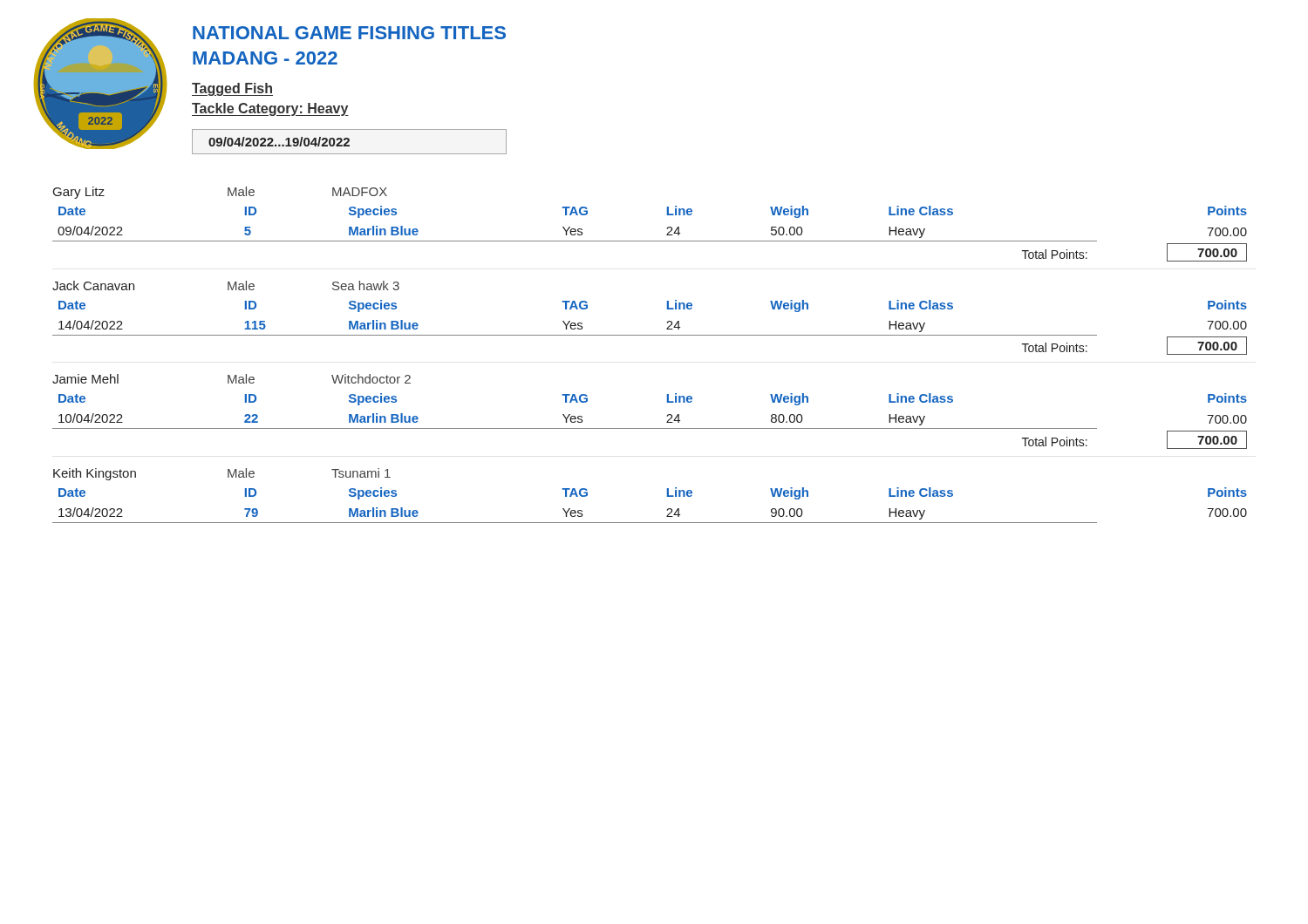Screen dimensions: 924x1308
Task: Point to "Tagged Fish"
Action: pos(232,89)
